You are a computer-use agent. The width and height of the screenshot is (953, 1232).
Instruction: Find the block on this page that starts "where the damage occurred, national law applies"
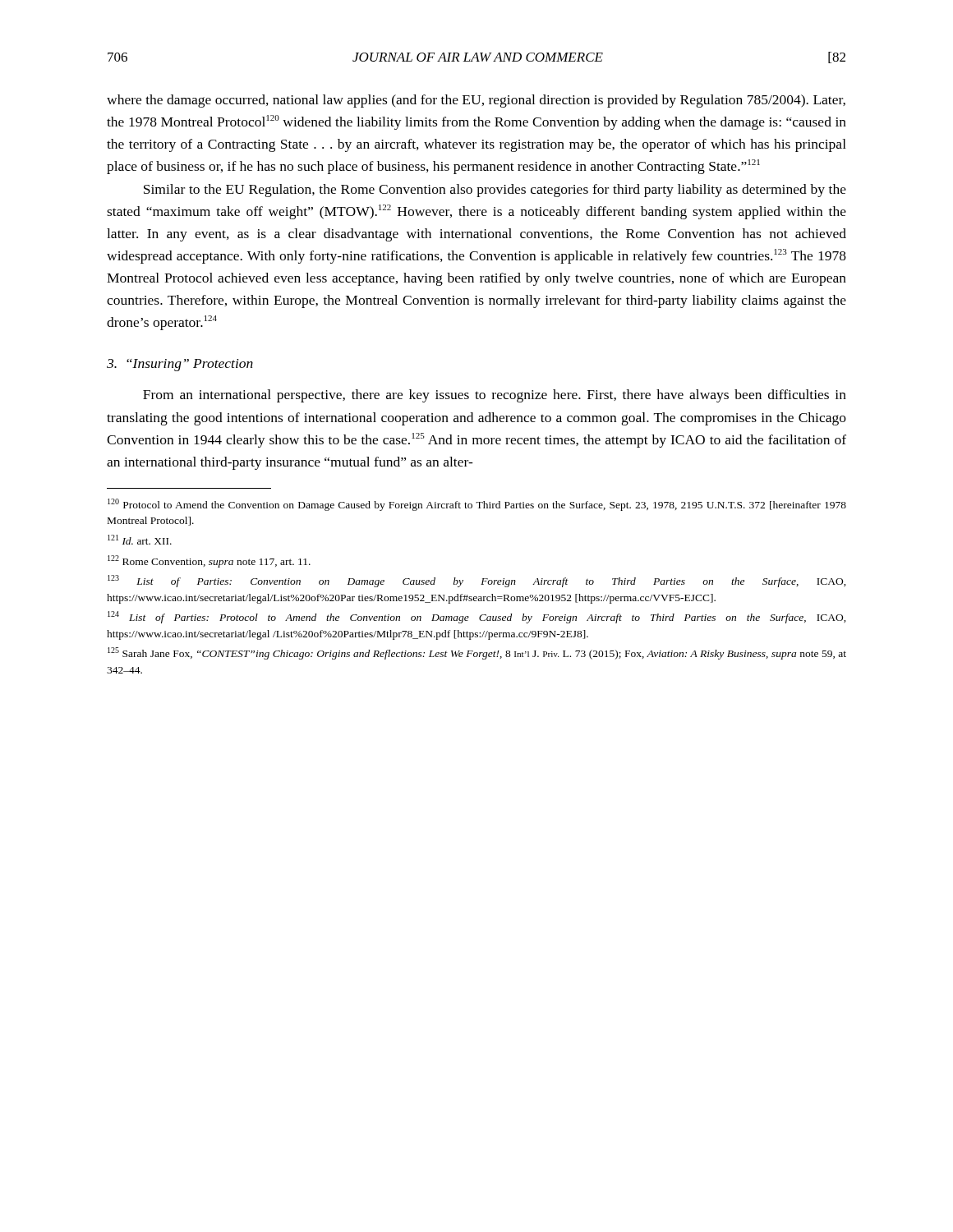(476, 133)
